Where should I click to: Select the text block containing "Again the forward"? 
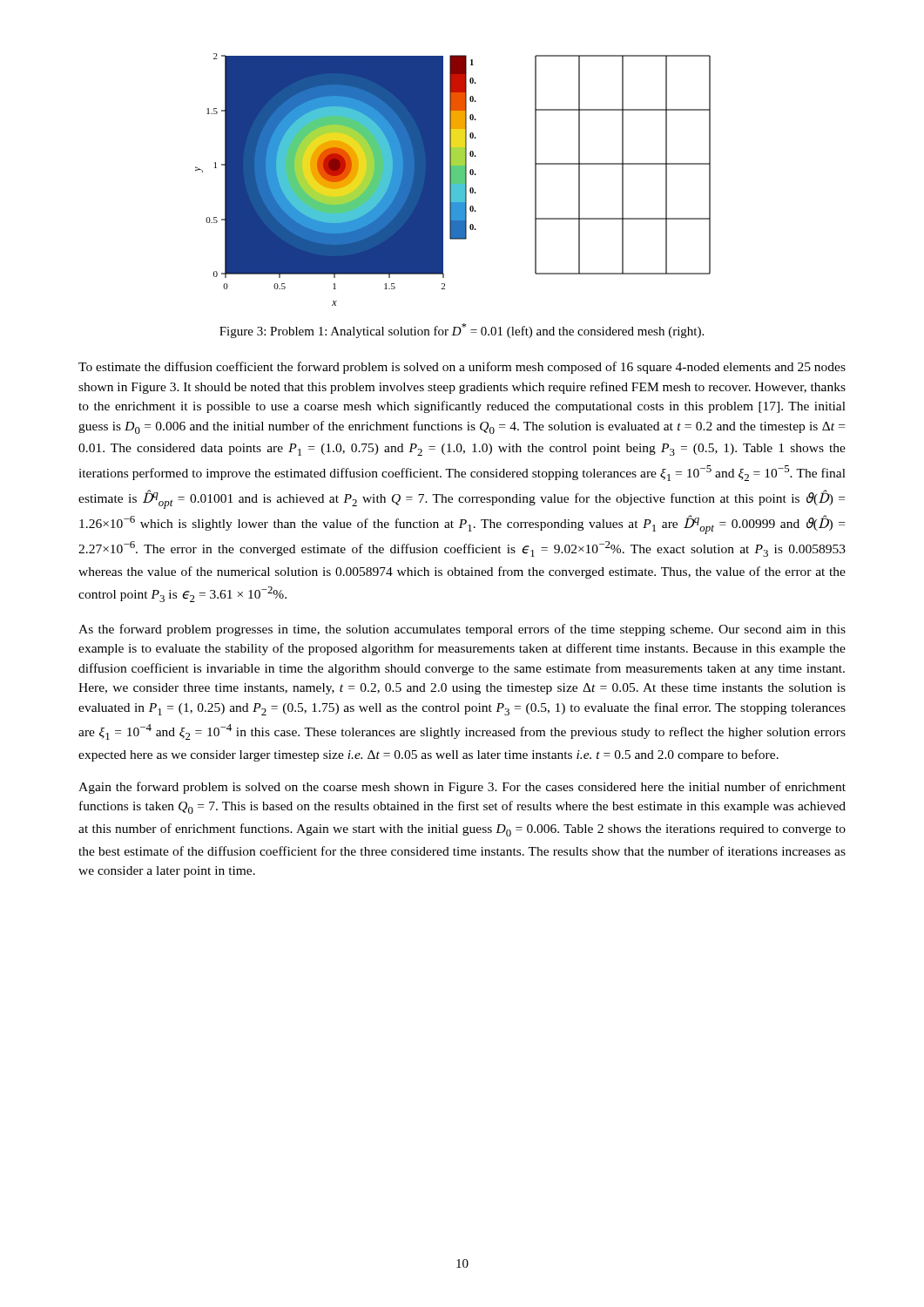coord(462,828)
